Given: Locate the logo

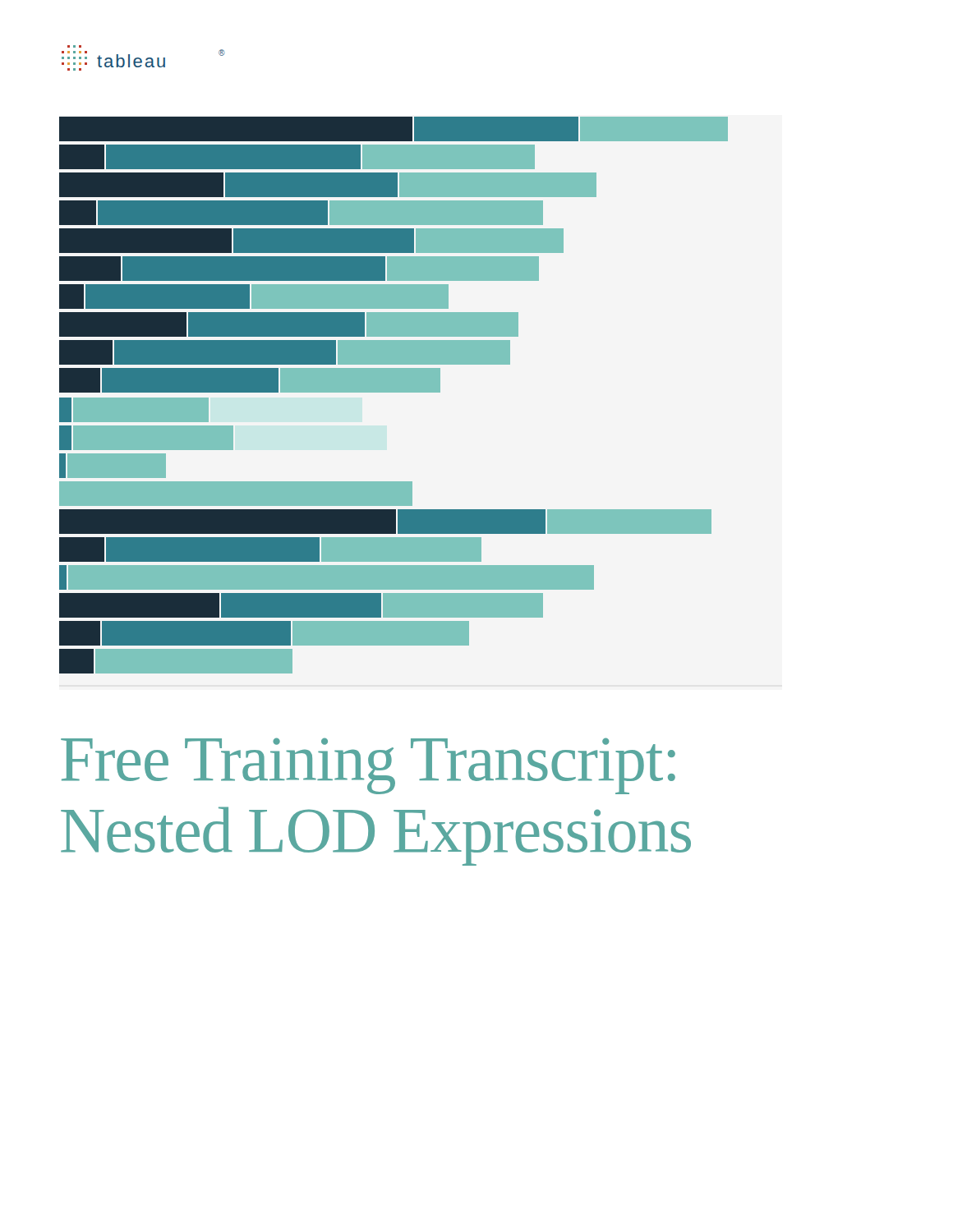Looking at the screenshot, I should click(150, 62).
